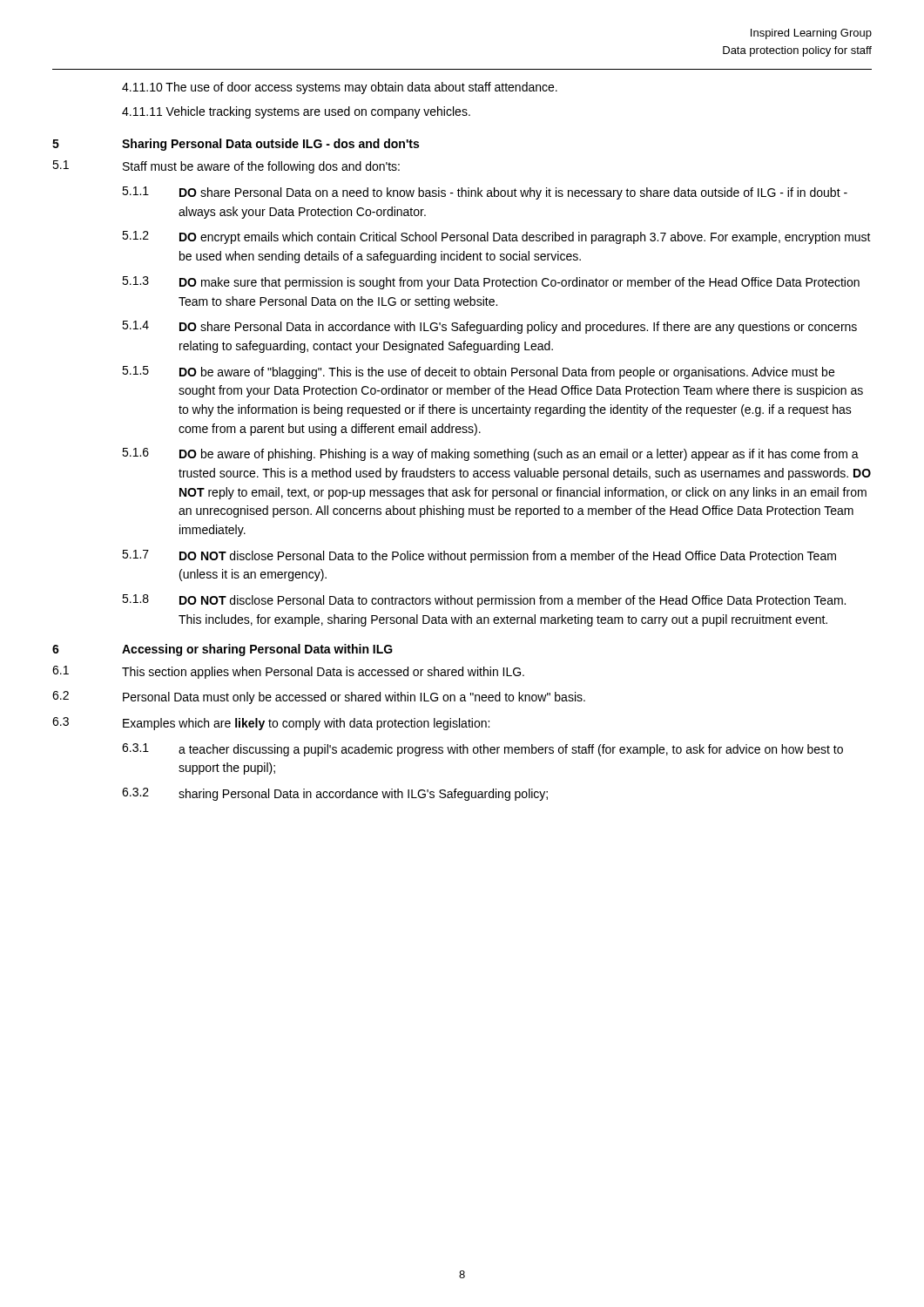Locate the list item with the text "6.3.1 a teacher discussing"
The height and width of the screenshot is (1307, 924).
tap(497, 759)
